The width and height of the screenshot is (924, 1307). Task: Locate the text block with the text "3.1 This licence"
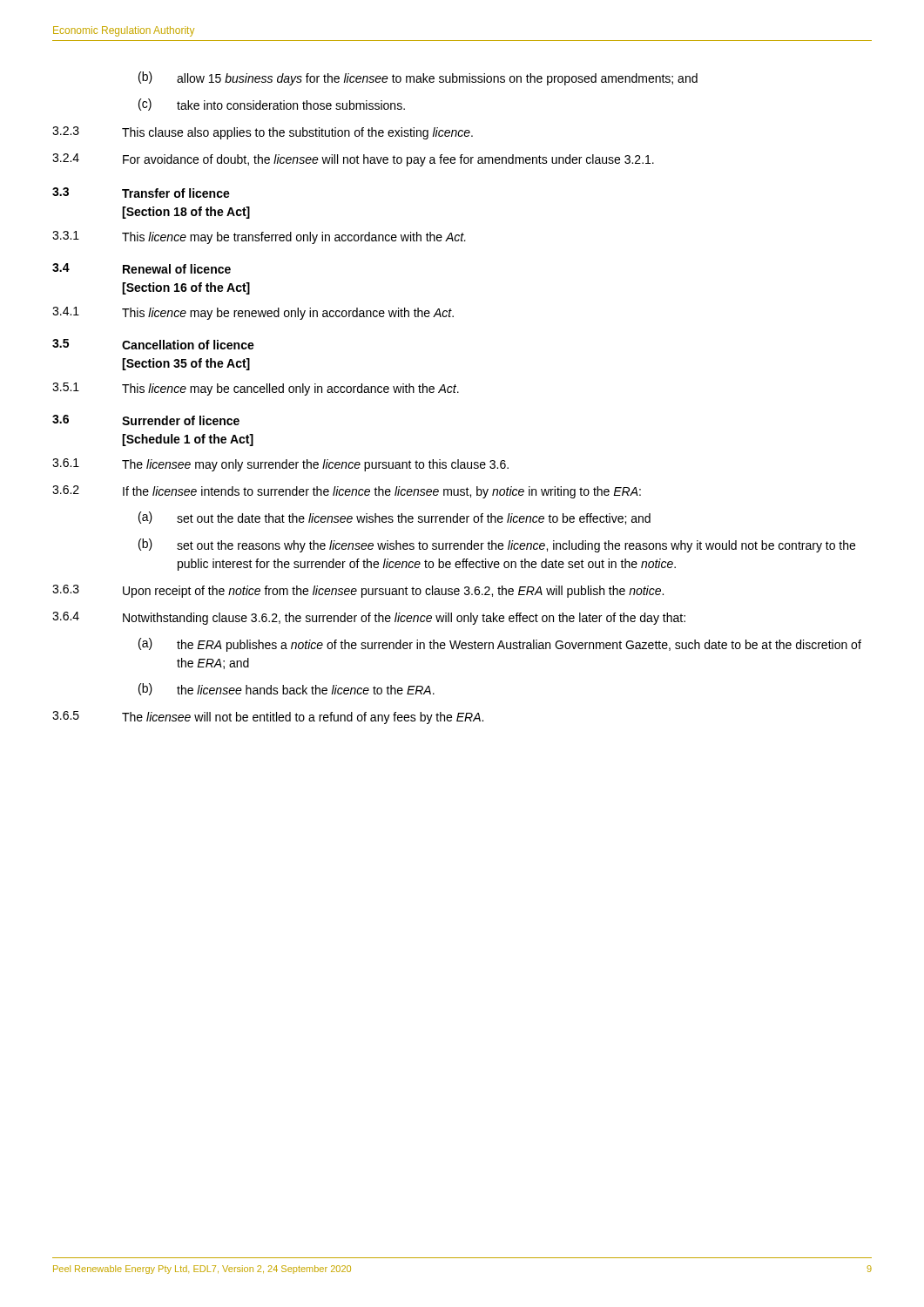tap(462, 237)
